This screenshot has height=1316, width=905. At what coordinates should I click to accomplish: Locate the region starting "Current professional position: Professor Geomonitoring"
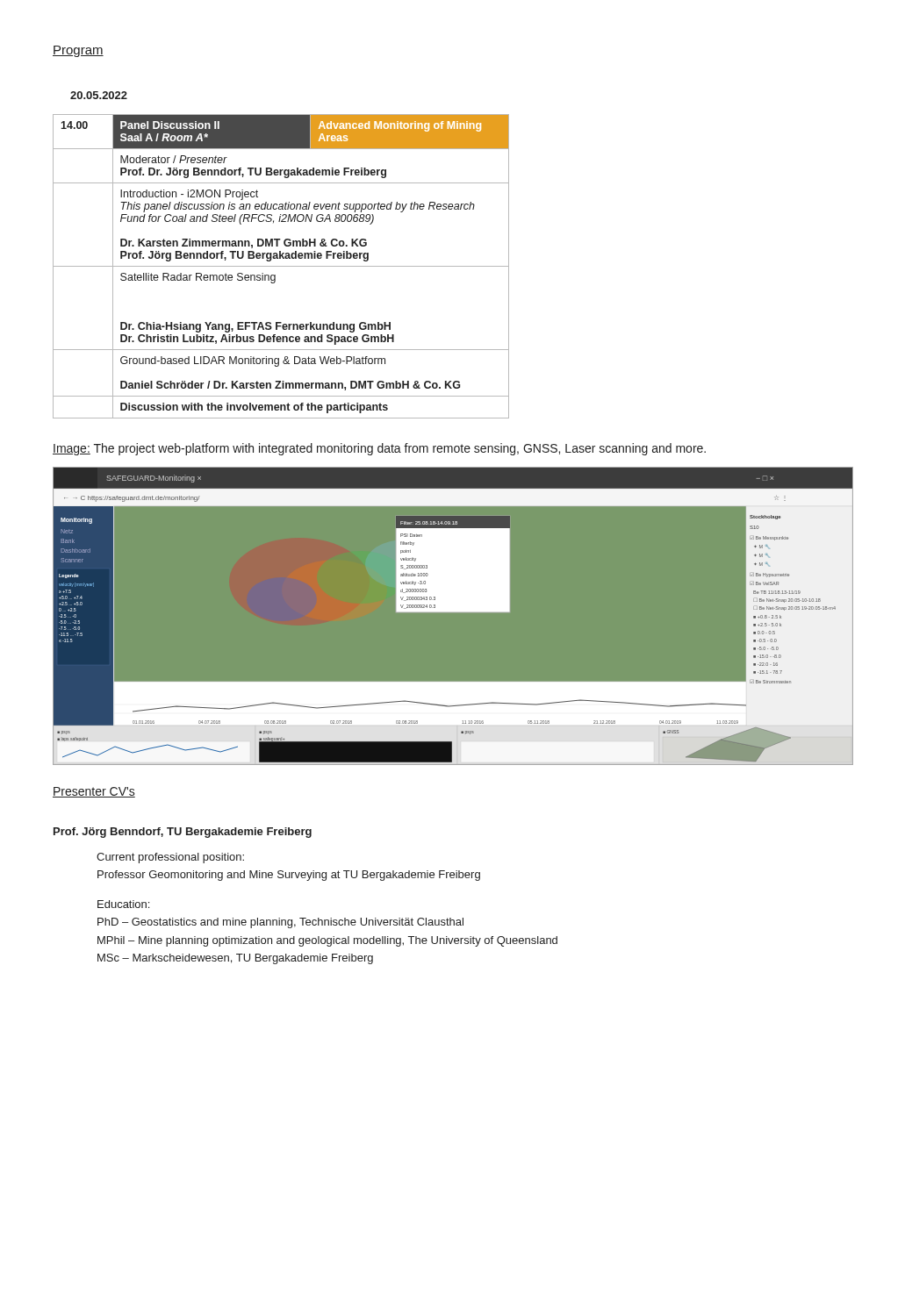(x=289, y=866)
